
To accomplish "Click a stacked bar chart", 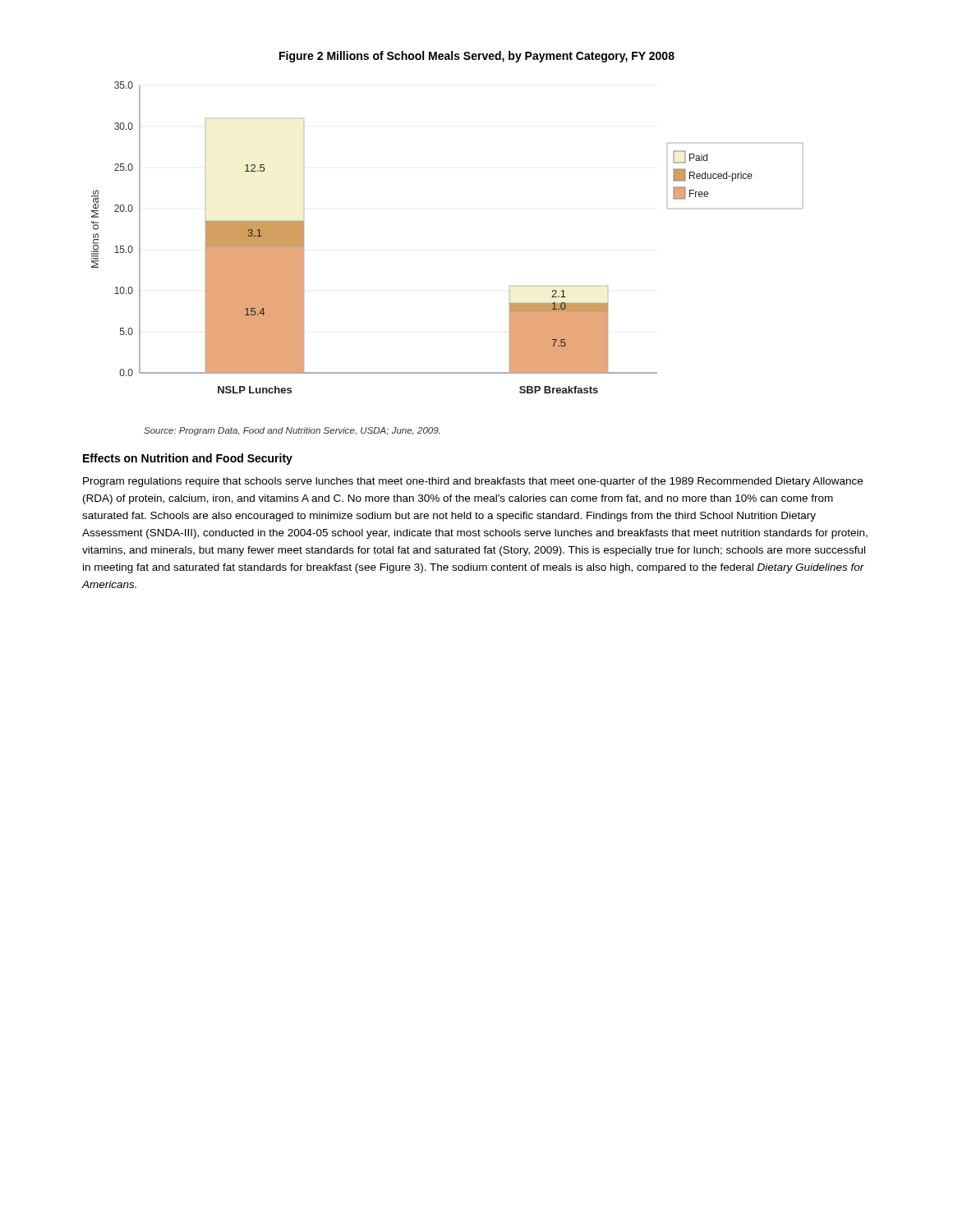I will 476,250.
